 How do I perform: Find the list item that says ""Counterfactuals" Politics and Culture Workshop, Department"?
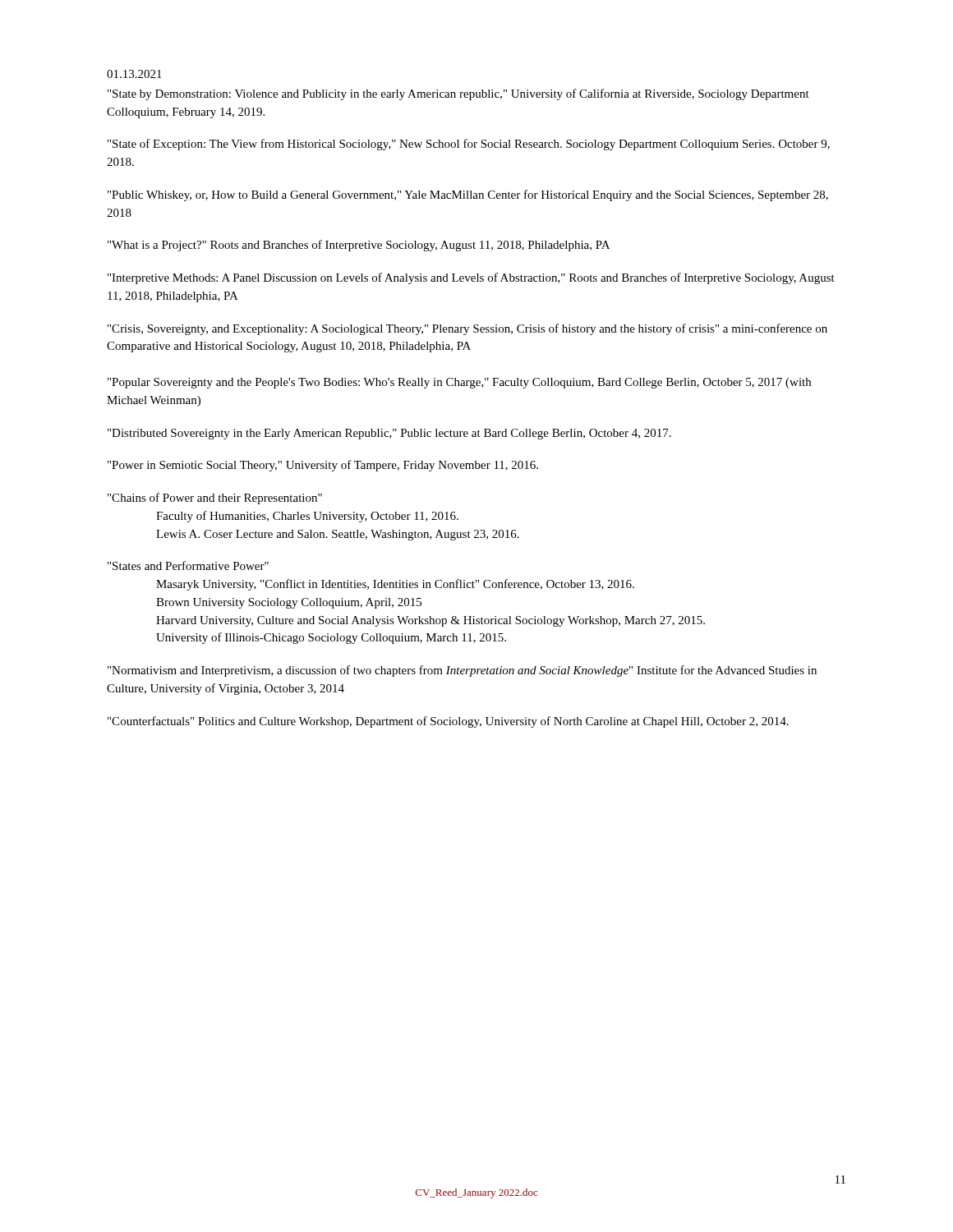[x=448, y=721]
